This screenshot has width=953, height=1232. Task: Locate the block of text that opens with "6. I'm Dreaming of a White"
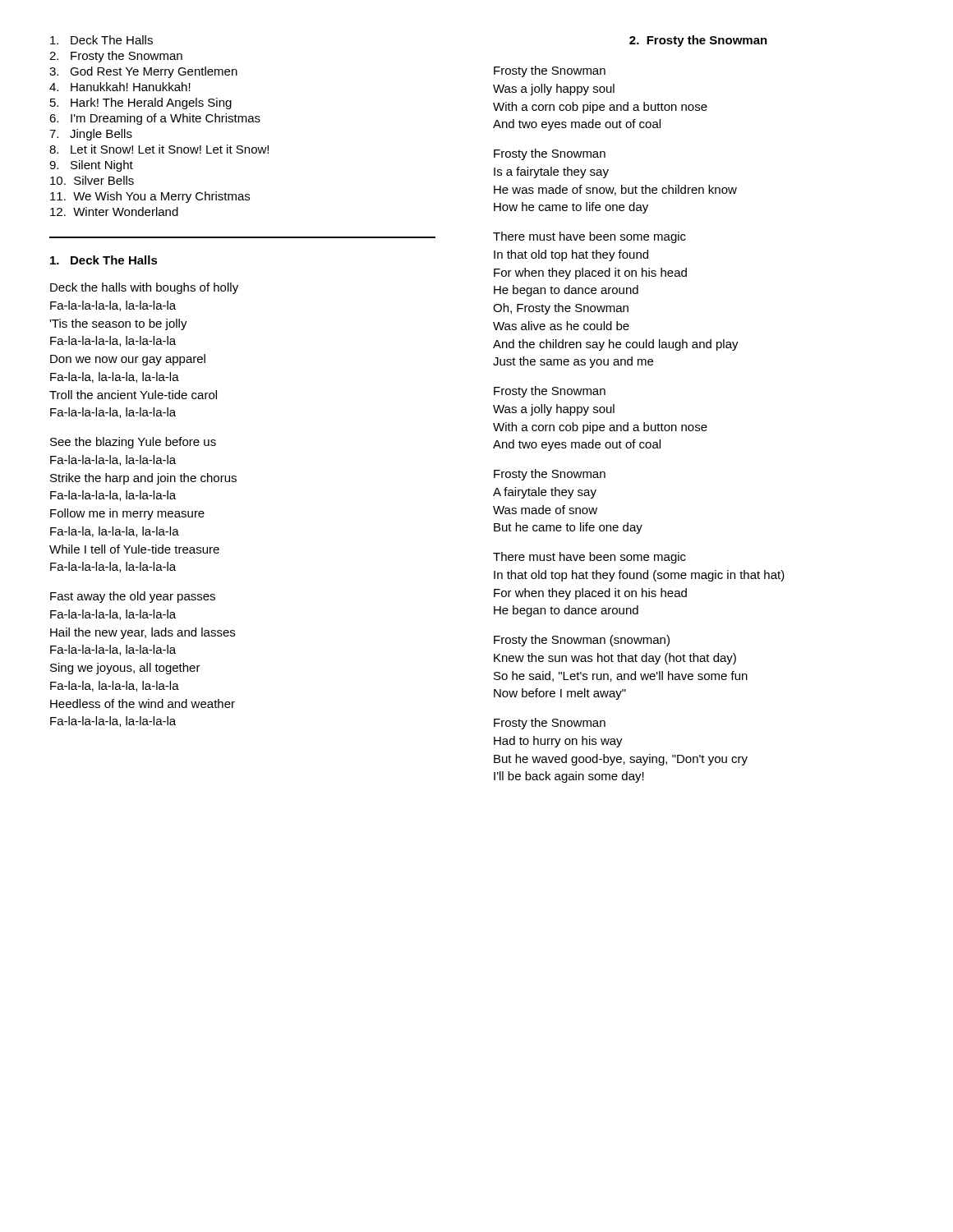(x=155, y=118)
